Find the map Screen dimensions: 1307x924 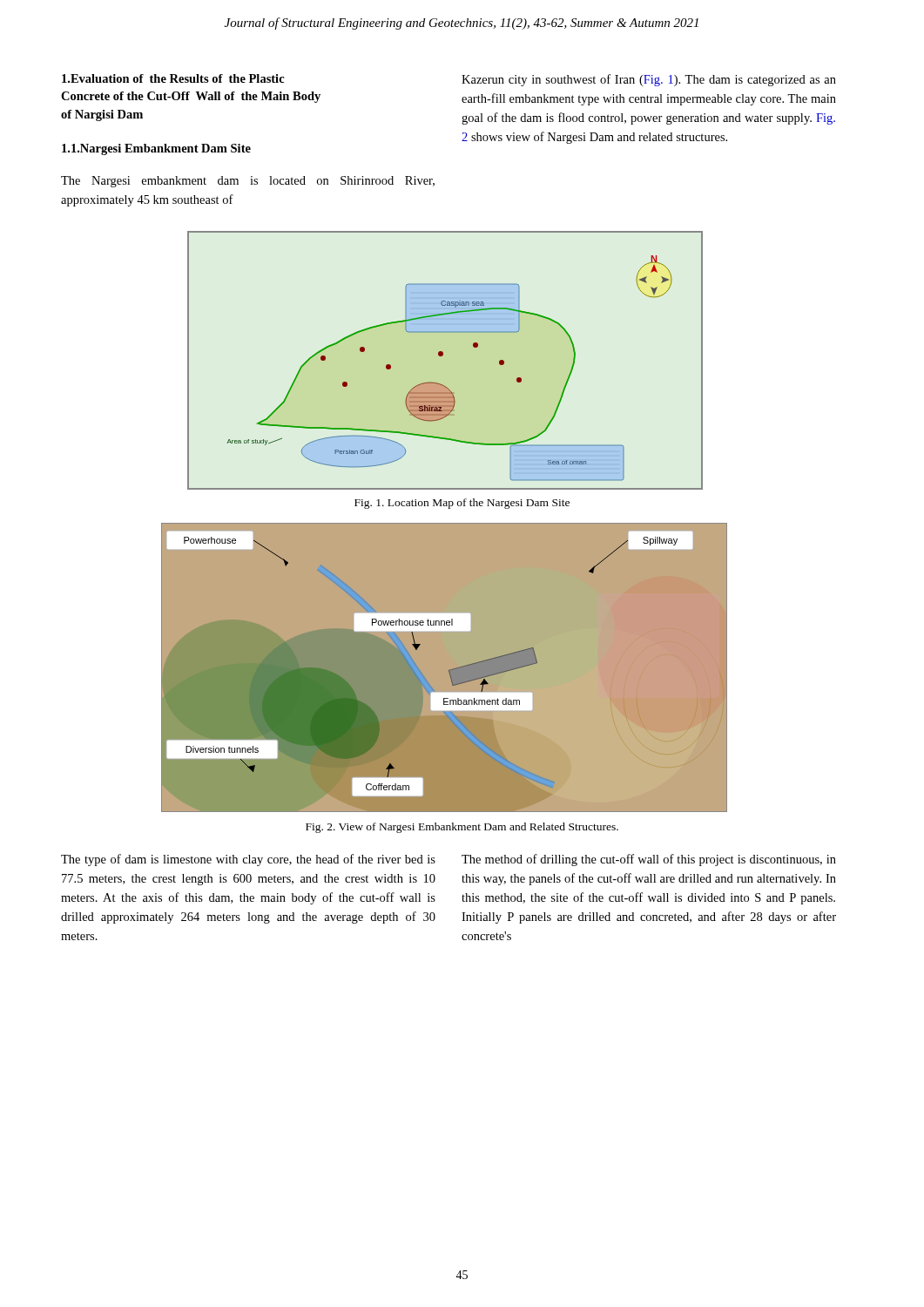(x=444, y=360)
